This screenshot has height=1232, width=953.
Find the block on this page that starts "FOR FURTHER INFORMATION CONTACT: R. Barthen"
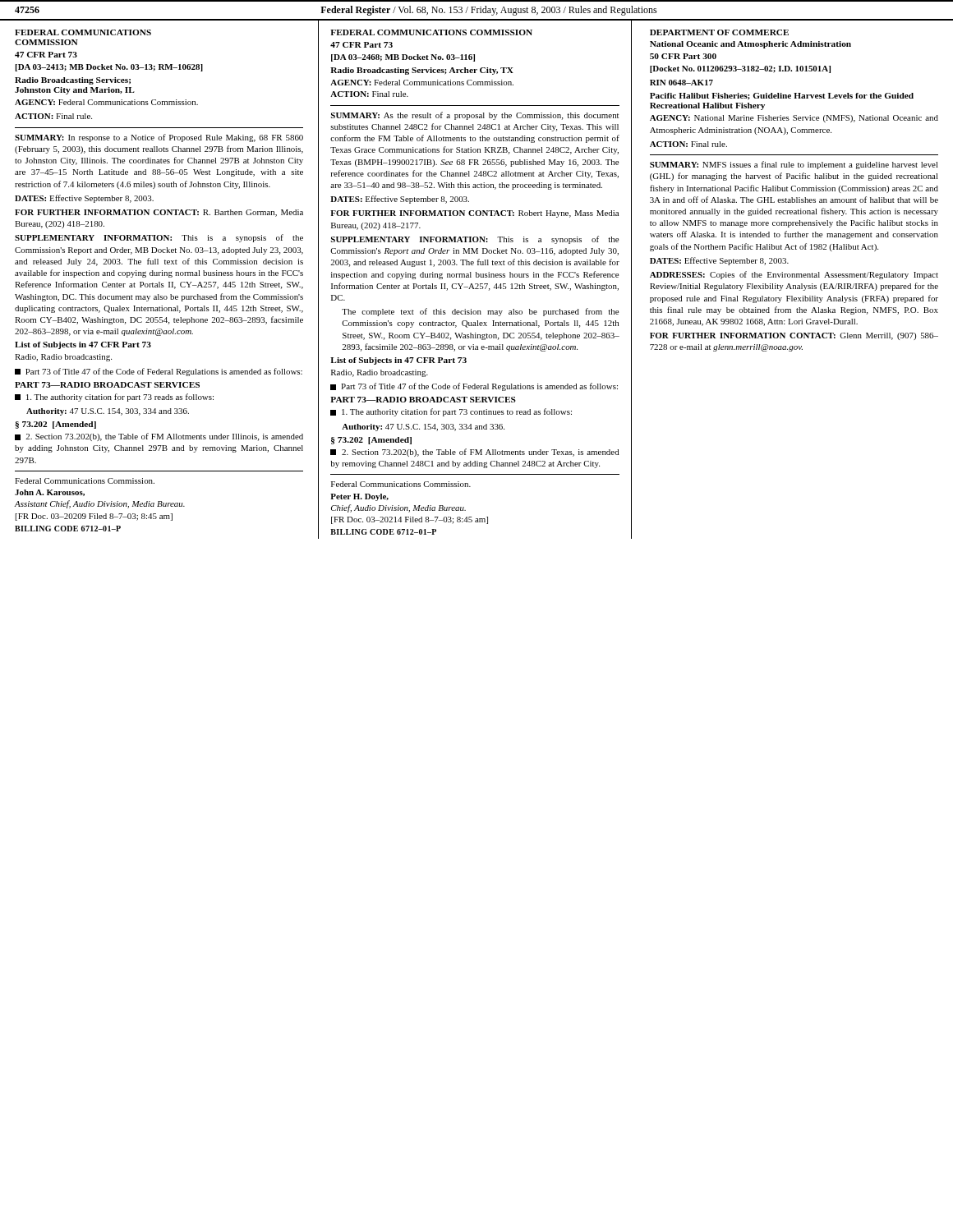[159, 218]
